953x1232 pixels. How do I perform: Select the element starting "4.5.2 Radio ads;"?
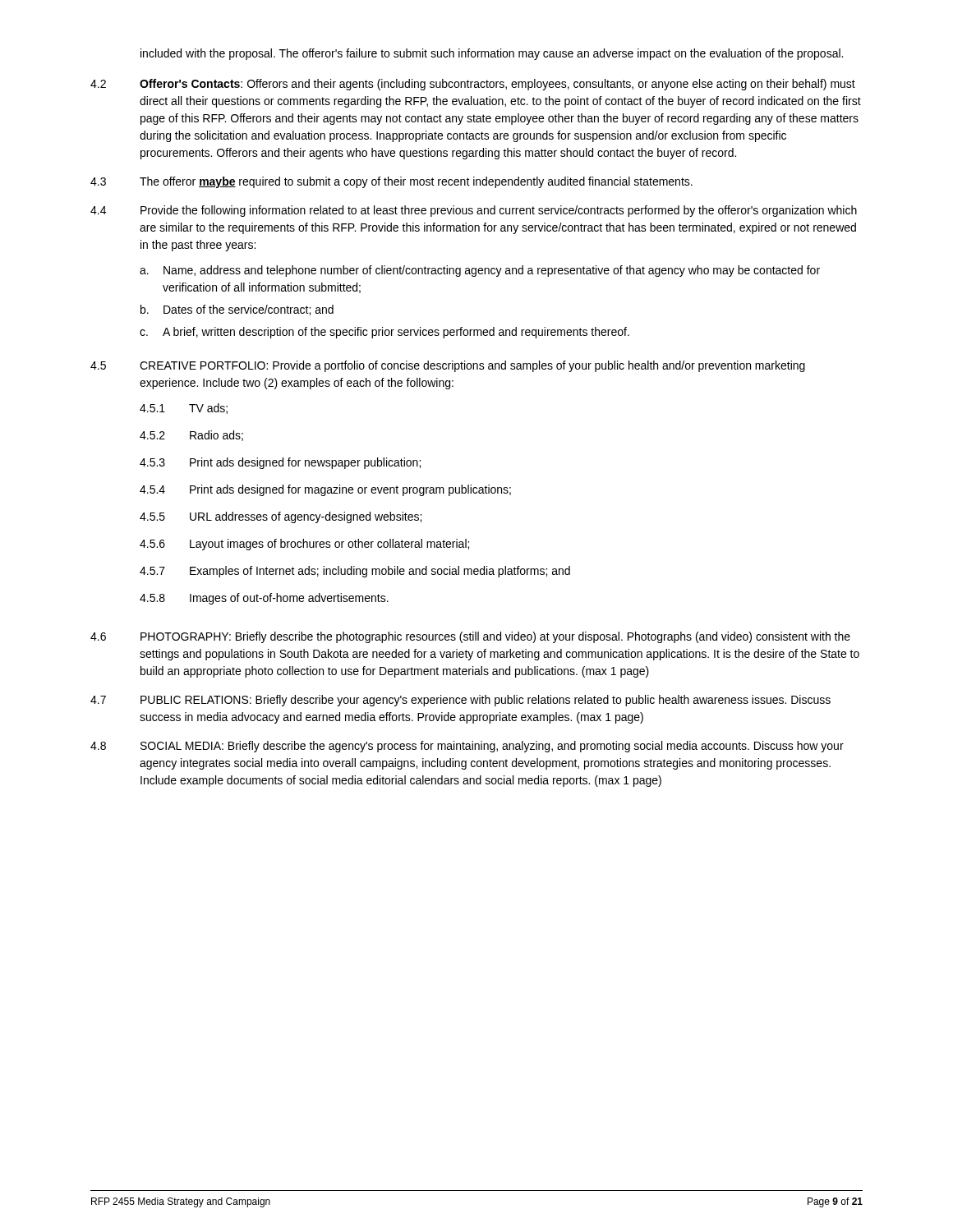click(x=192, y=436)
